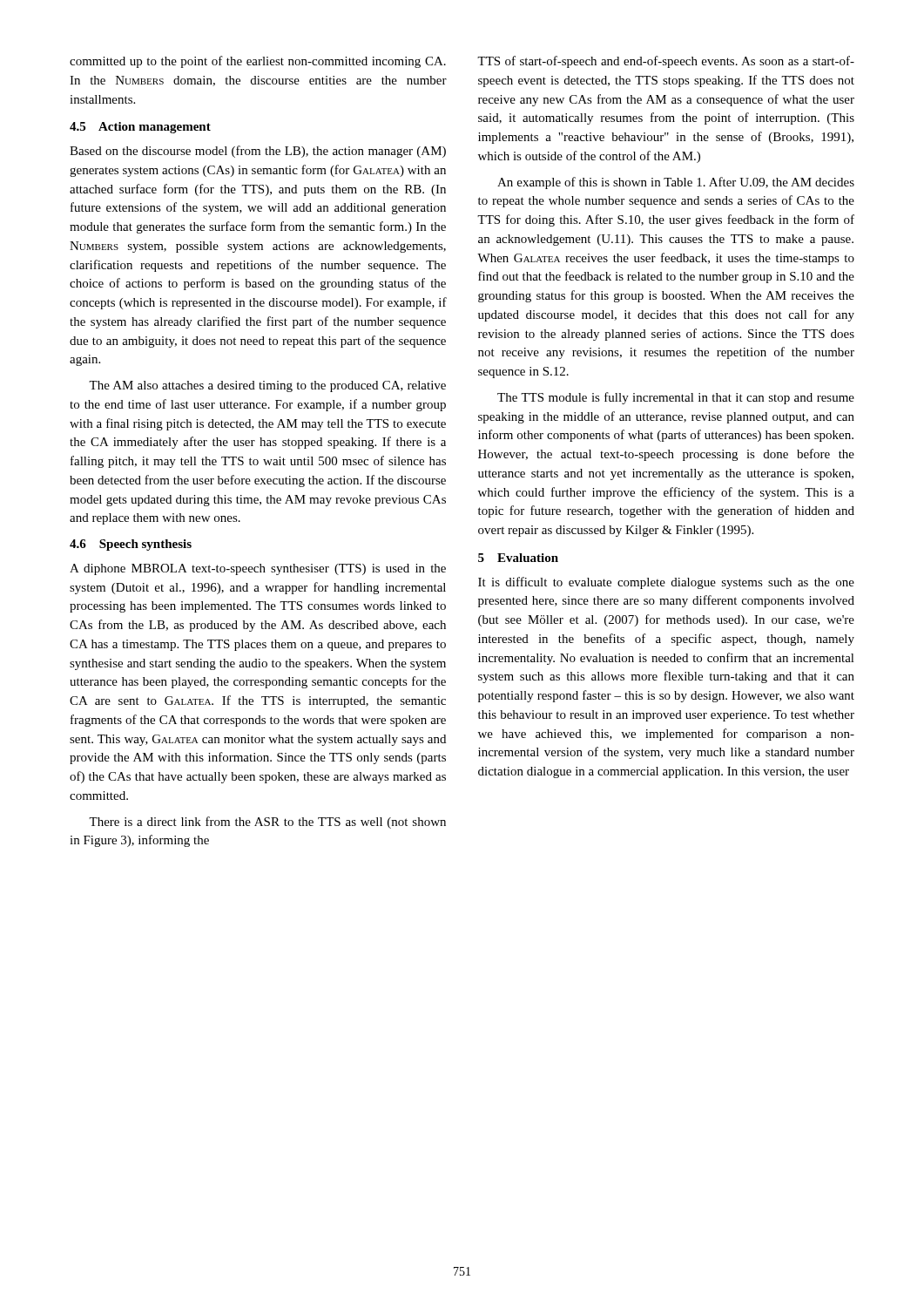924x1307 pixels.
Task: Find the block starting "A diphone MBROLA text-to-speech synthesiser (TTS)"
Action: [x=258, y=705]
